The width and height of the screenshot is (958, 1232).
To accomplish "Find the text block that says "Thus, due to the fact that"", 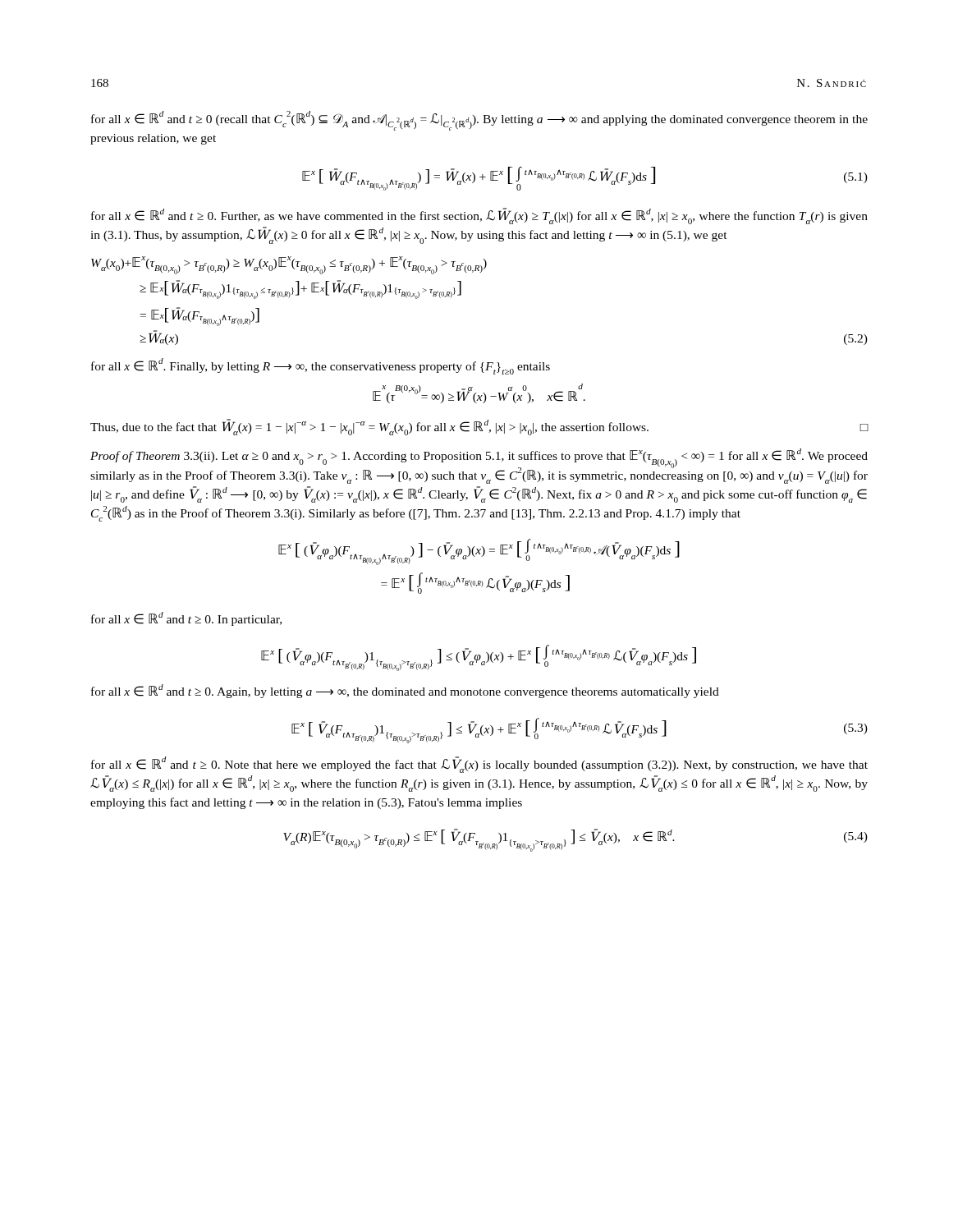I will pyautogui.click(x=479, y=427).
